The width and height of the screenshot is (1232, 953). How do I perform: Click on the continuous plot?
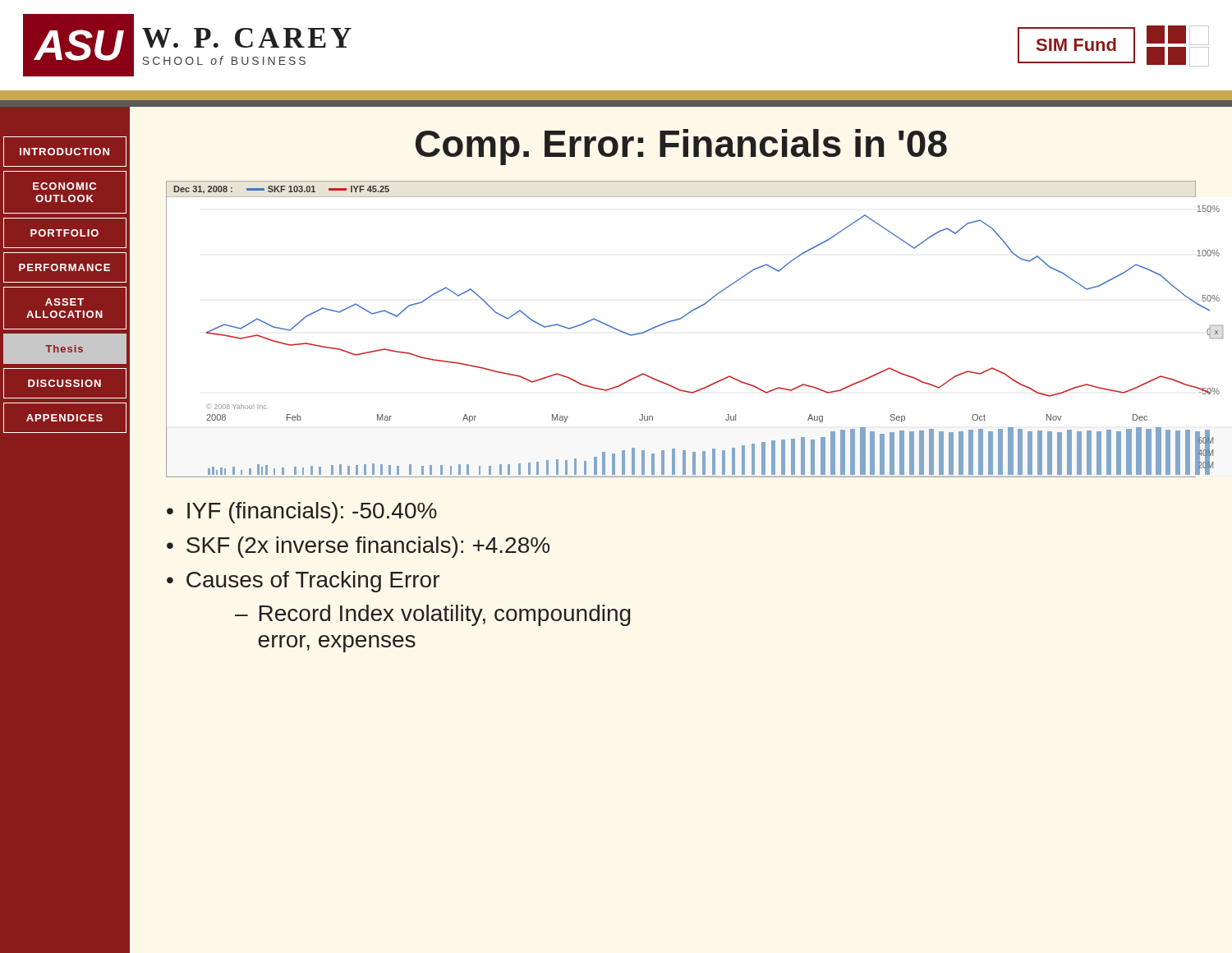[681, 329]
